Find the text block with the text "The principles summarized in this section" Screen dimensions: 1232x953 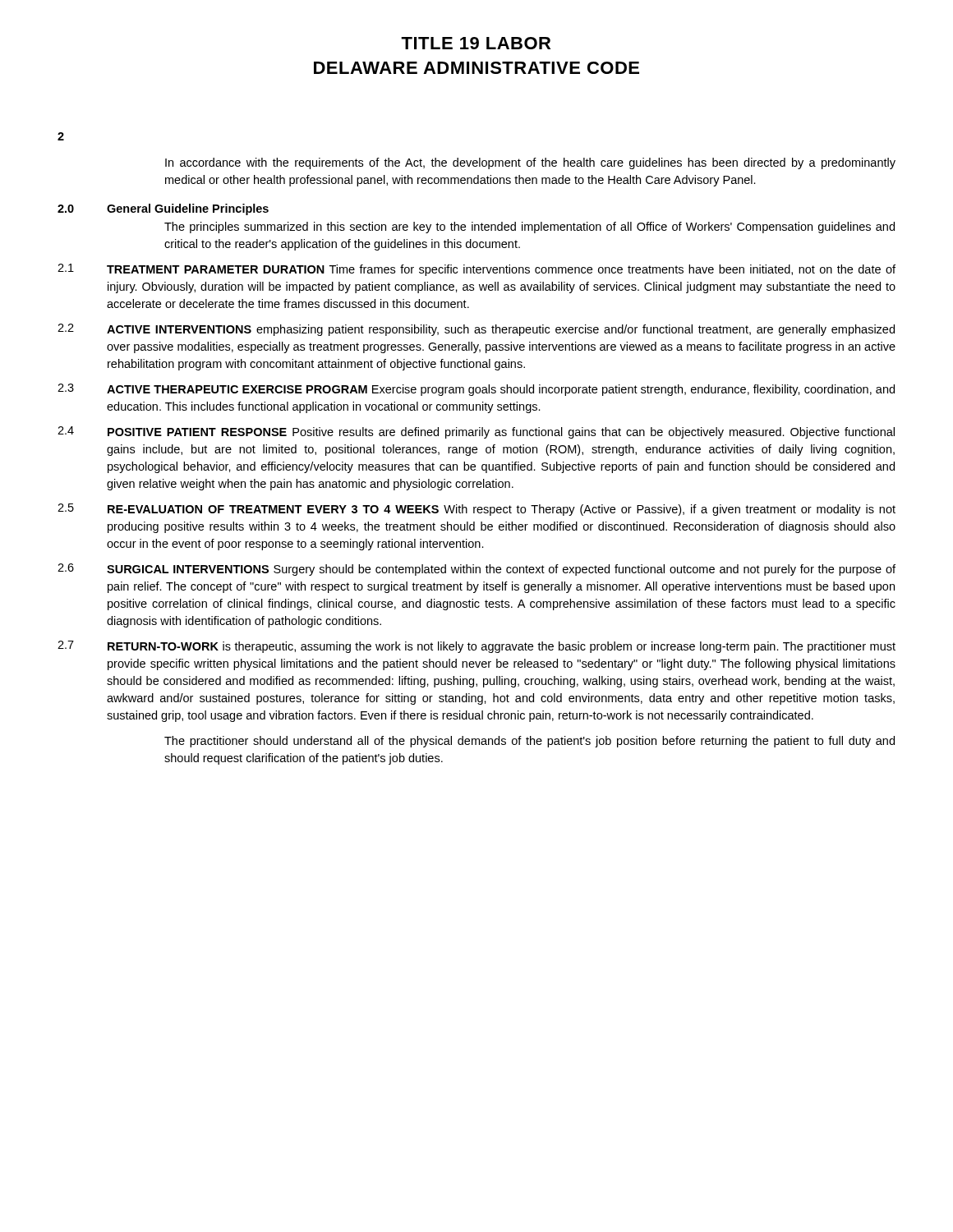530,235
